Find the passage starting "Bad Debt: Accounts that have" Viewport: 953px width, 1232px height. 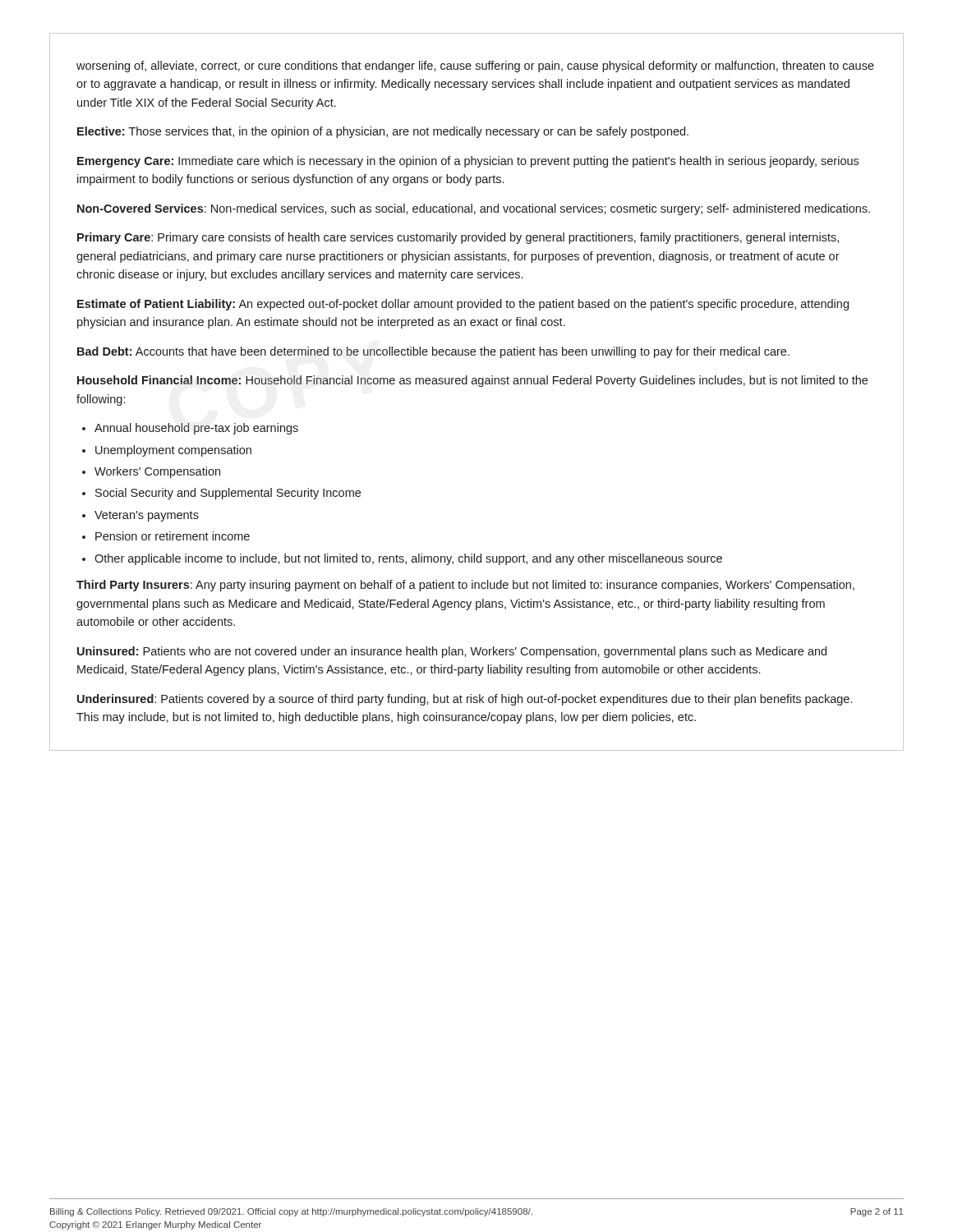(x=433, y=351)
